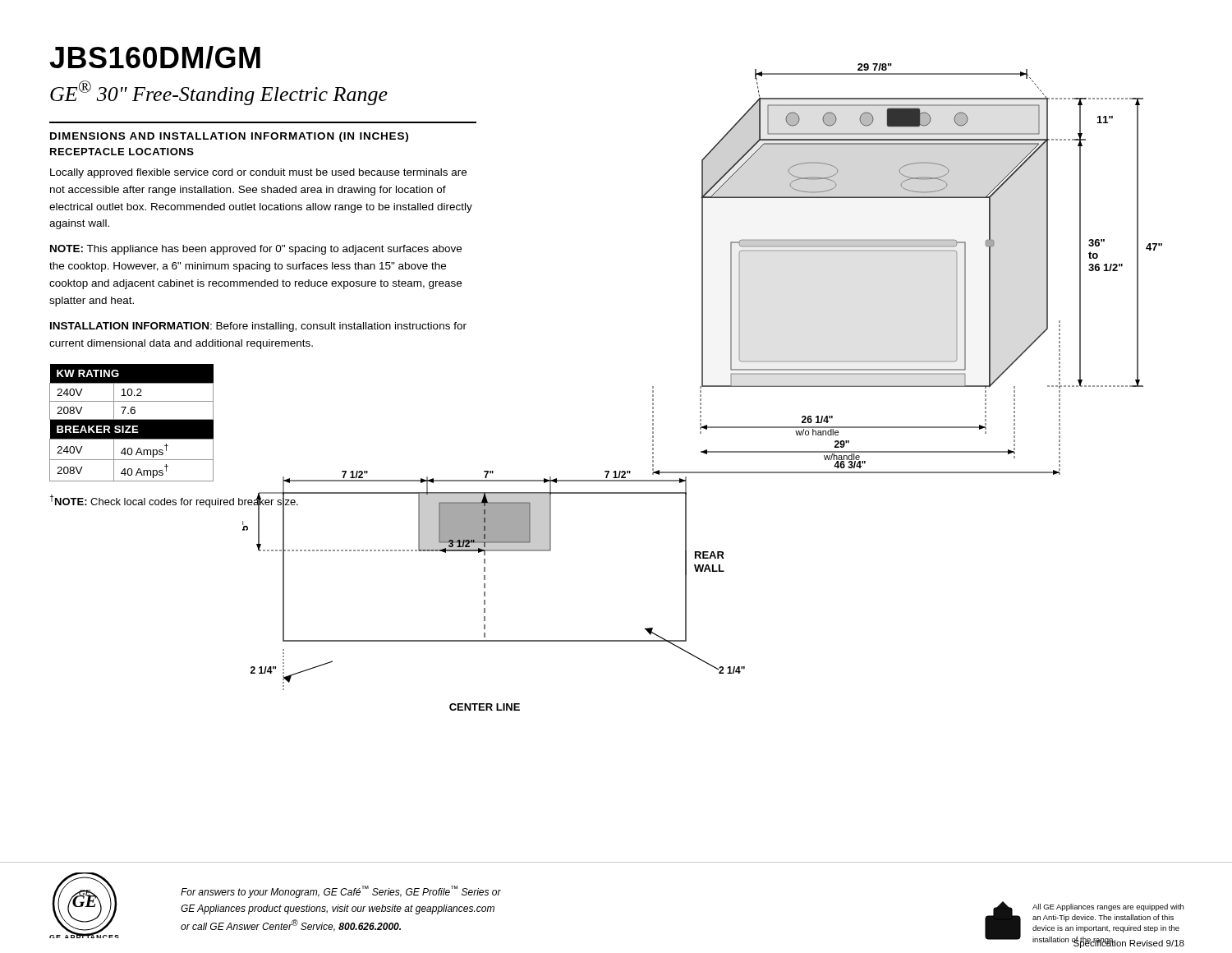
Task: Locate the text "DIMENSIONS AND INSTALLATION INFORMATION (IN INCHES)"
Action: (263, 132)
